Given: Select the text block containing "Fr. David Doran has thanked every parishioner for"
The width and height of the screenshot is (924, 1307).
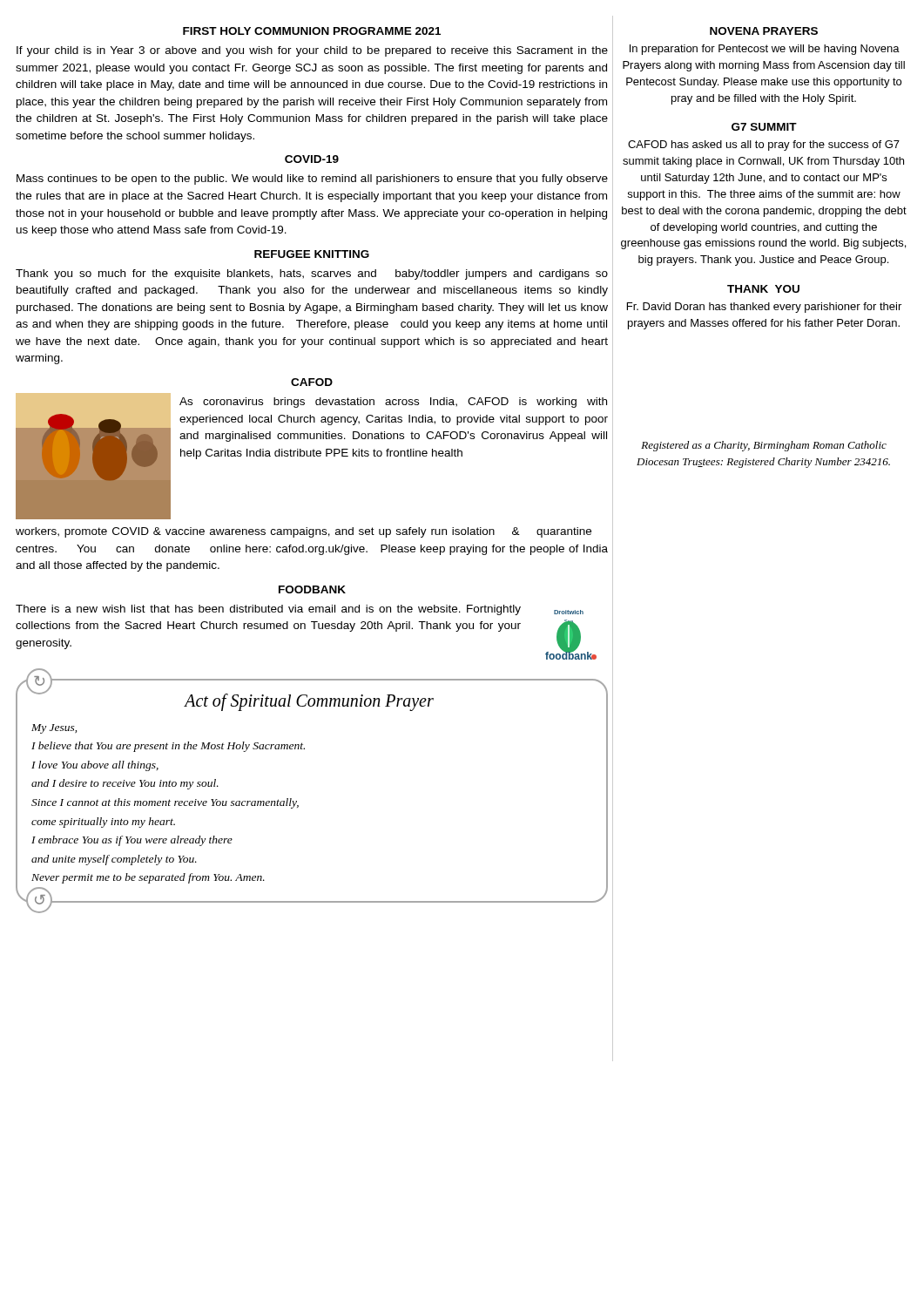Looking at the screenshot, I should click(x=764, y=315).
